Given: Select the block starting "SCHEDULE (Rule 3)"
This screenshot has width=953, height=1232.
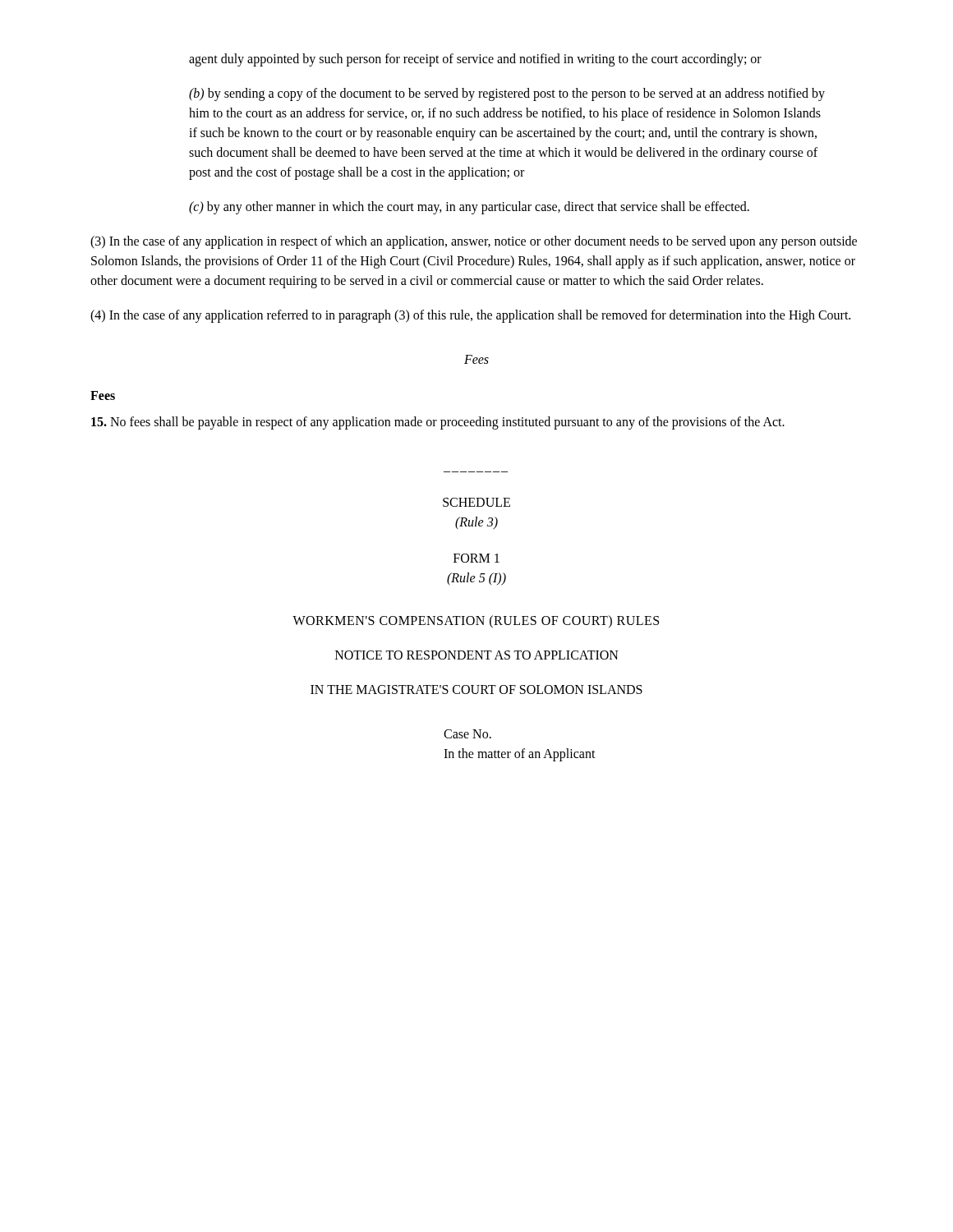Looking at the screenshot, I should click(476, 512).
